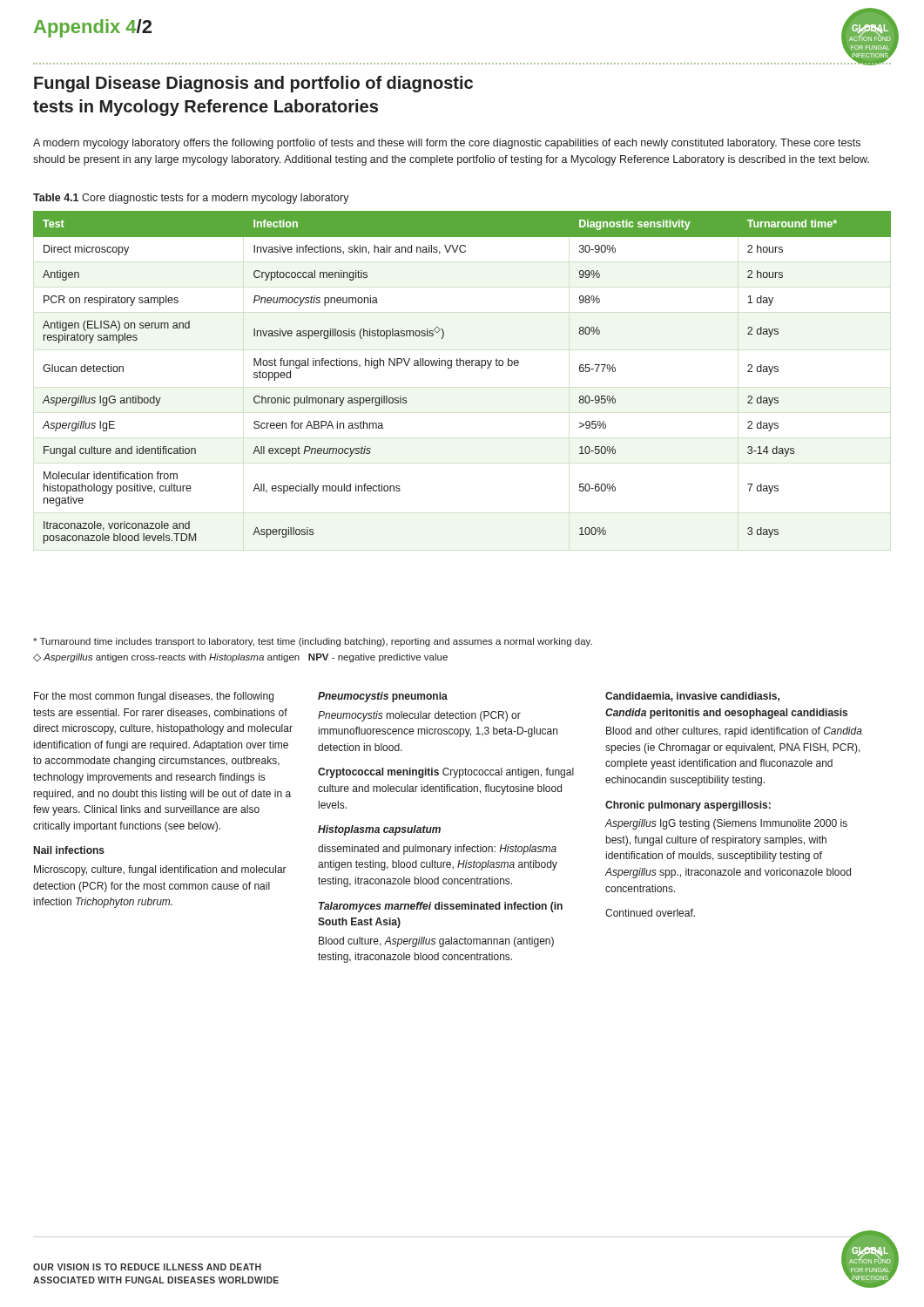This screenshot has width=924, height=1307.
Task: Click where it says "Pneumocystis pneumonia"
Action: tap(383, 696)
